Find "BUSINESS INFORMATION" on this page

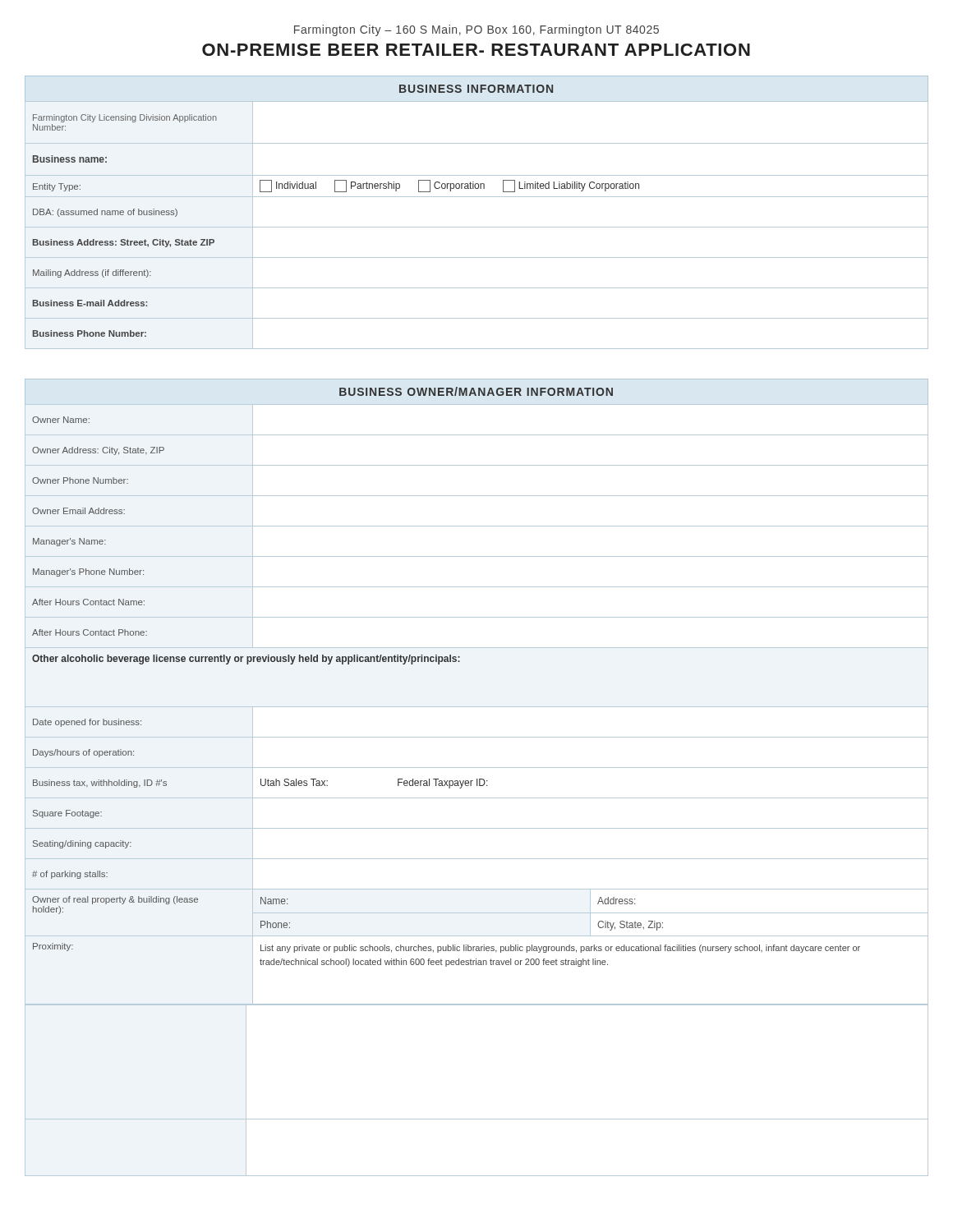476,89
